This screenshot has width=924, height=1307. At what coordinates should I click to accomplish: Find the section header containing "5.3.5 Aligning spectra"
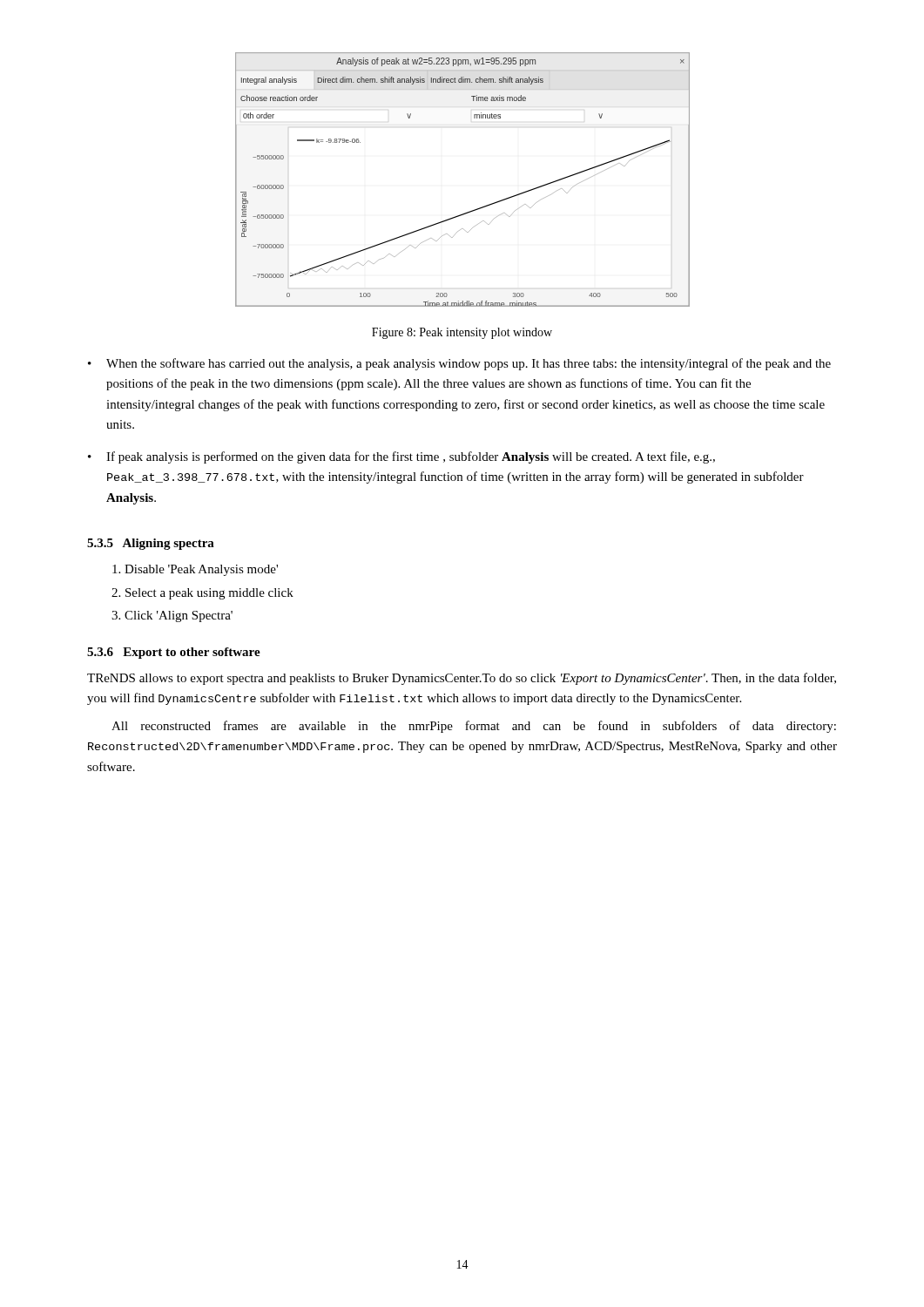point(151,543)
